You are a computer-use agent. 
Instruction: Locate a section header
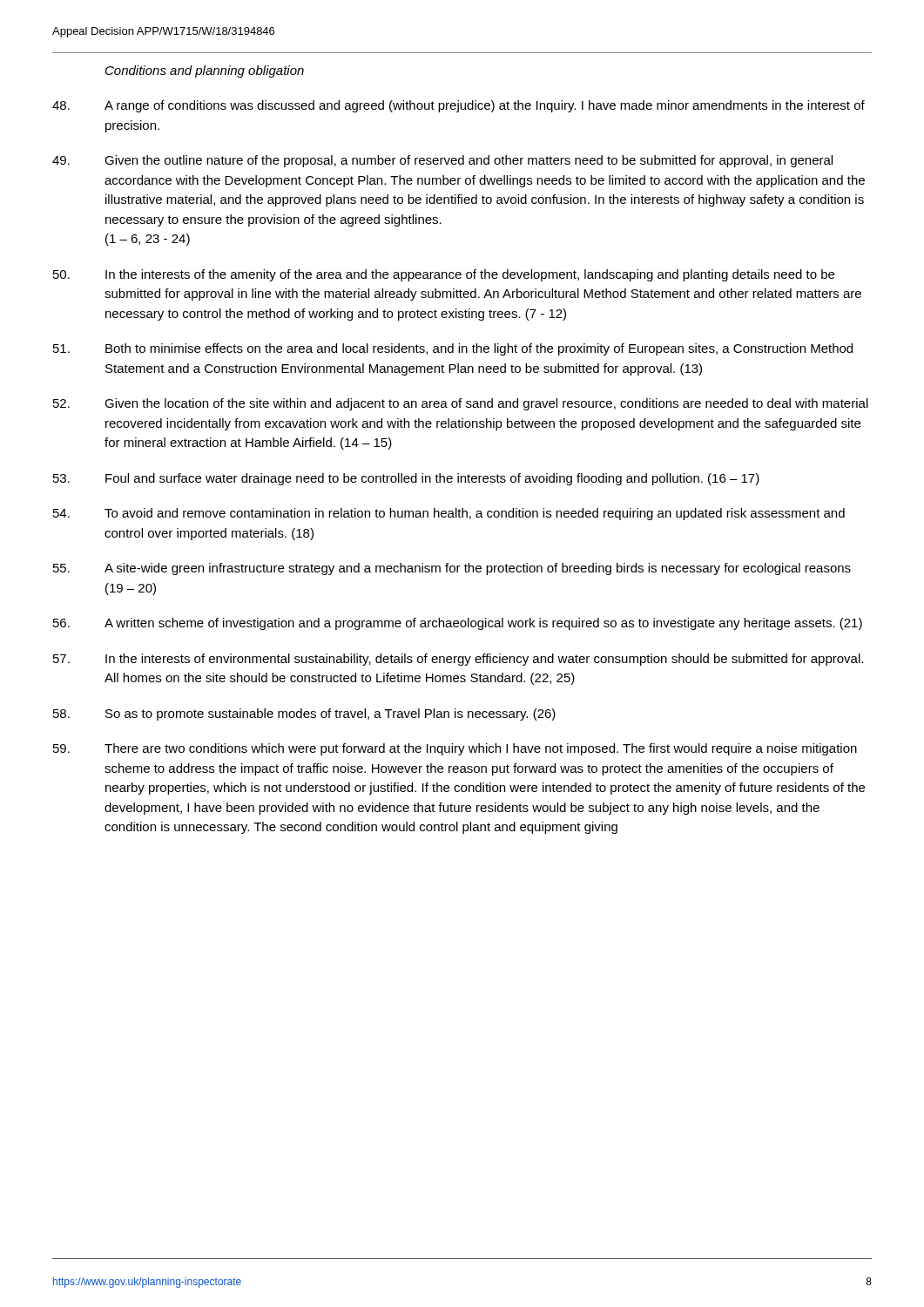tap(204, 70)
